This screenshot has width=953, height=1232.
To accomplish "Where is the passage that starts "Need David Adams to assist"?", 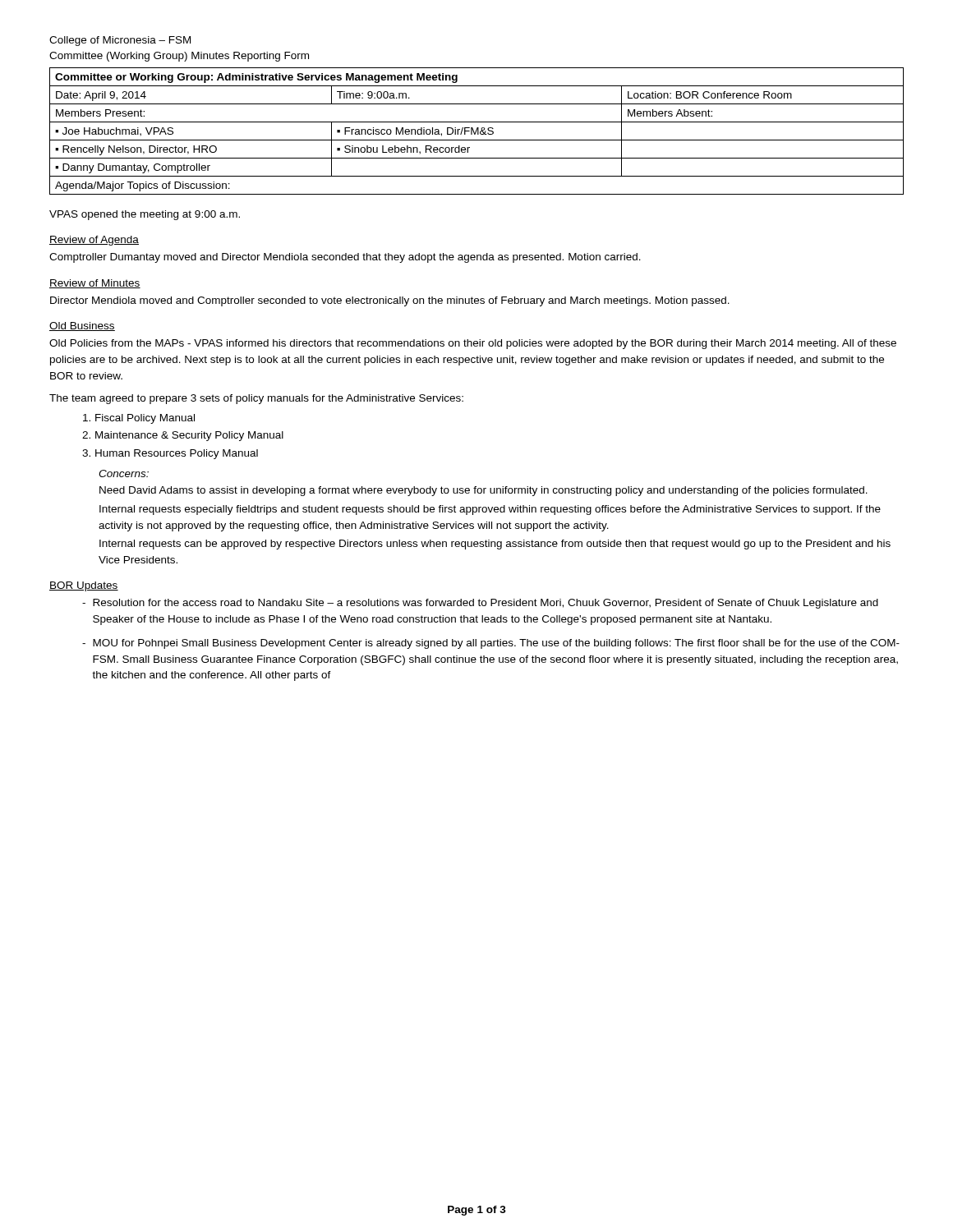I will 483,490.
